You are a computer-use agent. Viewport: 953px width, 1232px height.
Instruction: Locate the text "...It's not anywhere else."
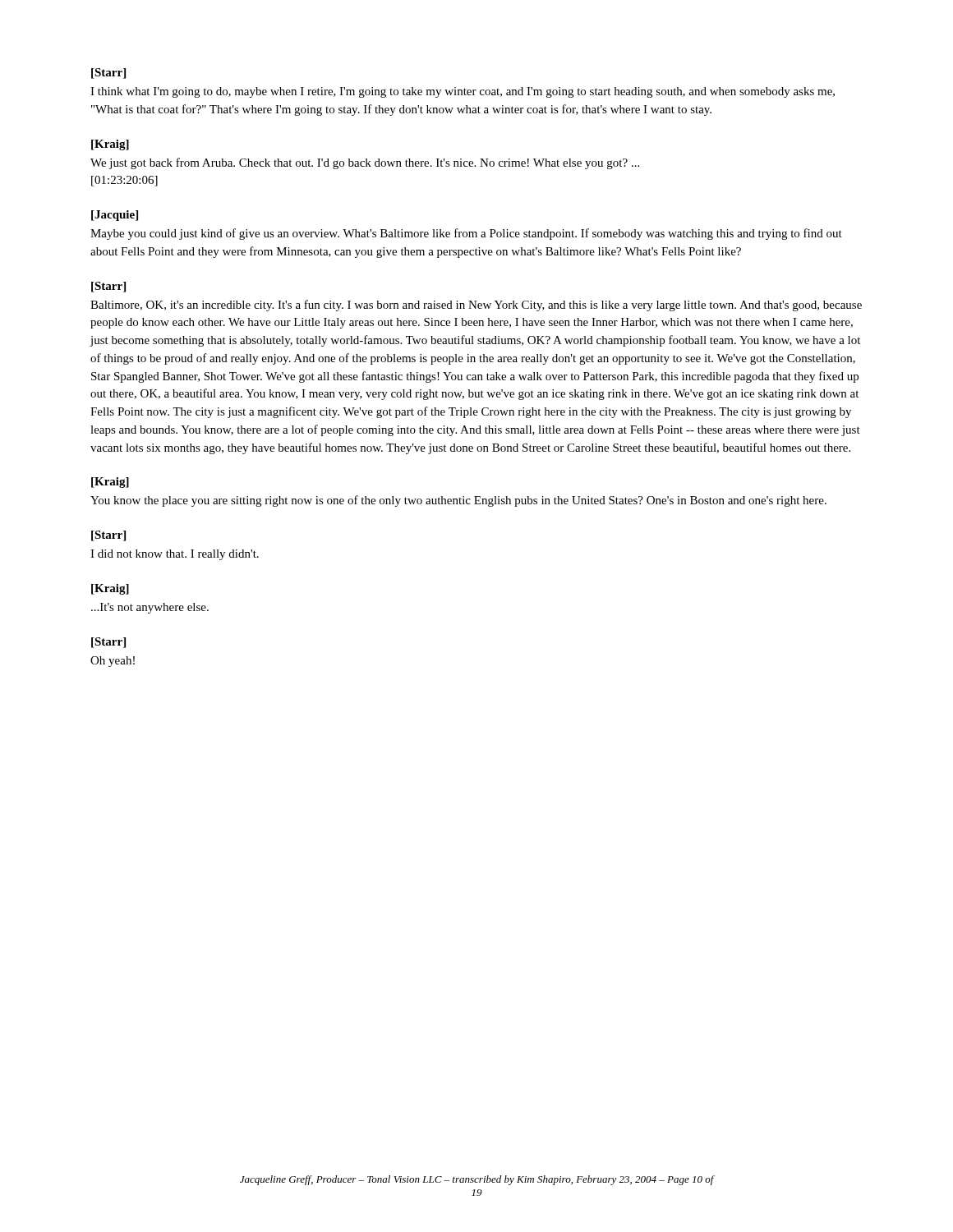(x=150, y=607)
